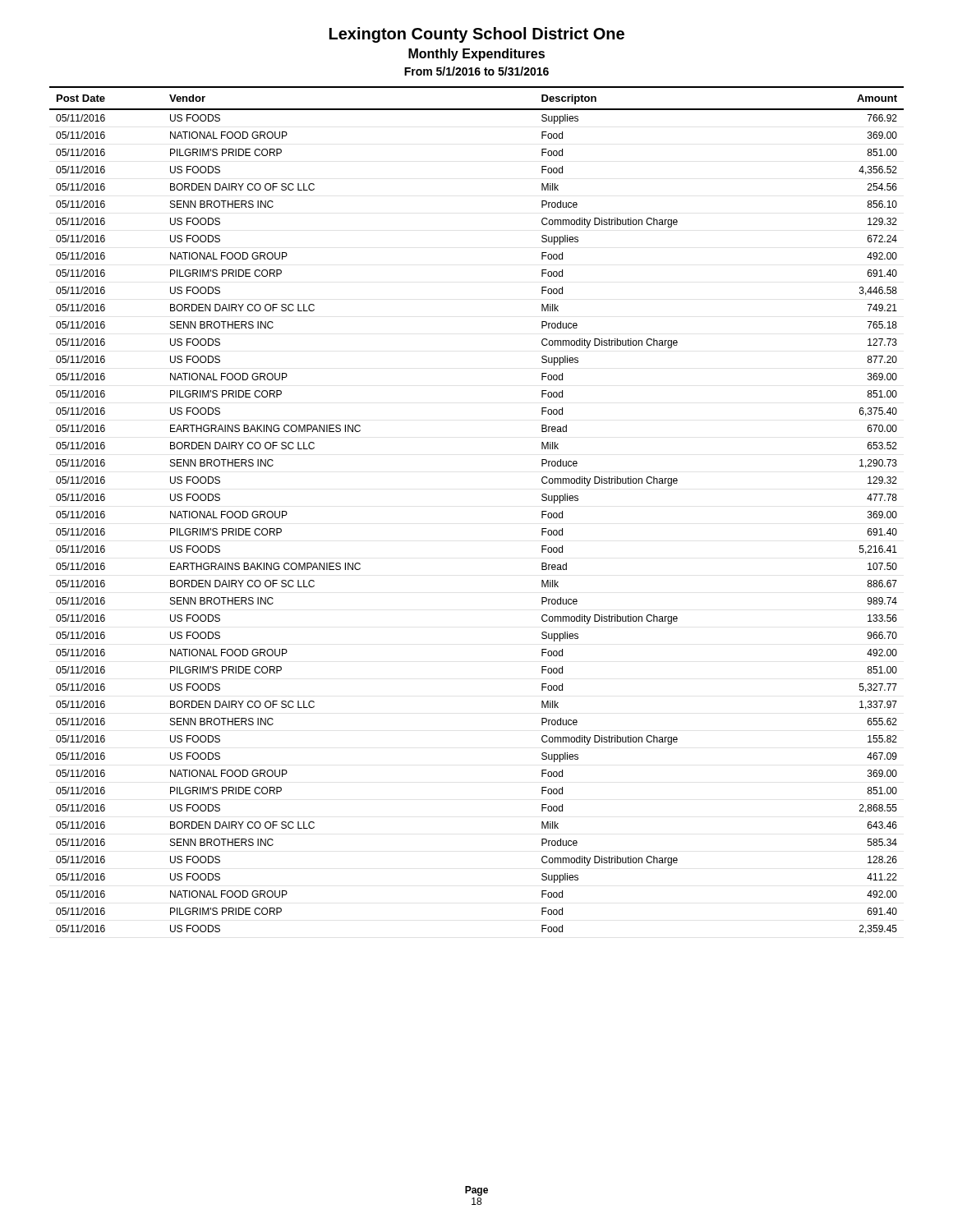Image resolution: width=953 pixels, height=1232 pixels.
Task: Select the table that reads "US FOODS"
Action: coord(476,512)
